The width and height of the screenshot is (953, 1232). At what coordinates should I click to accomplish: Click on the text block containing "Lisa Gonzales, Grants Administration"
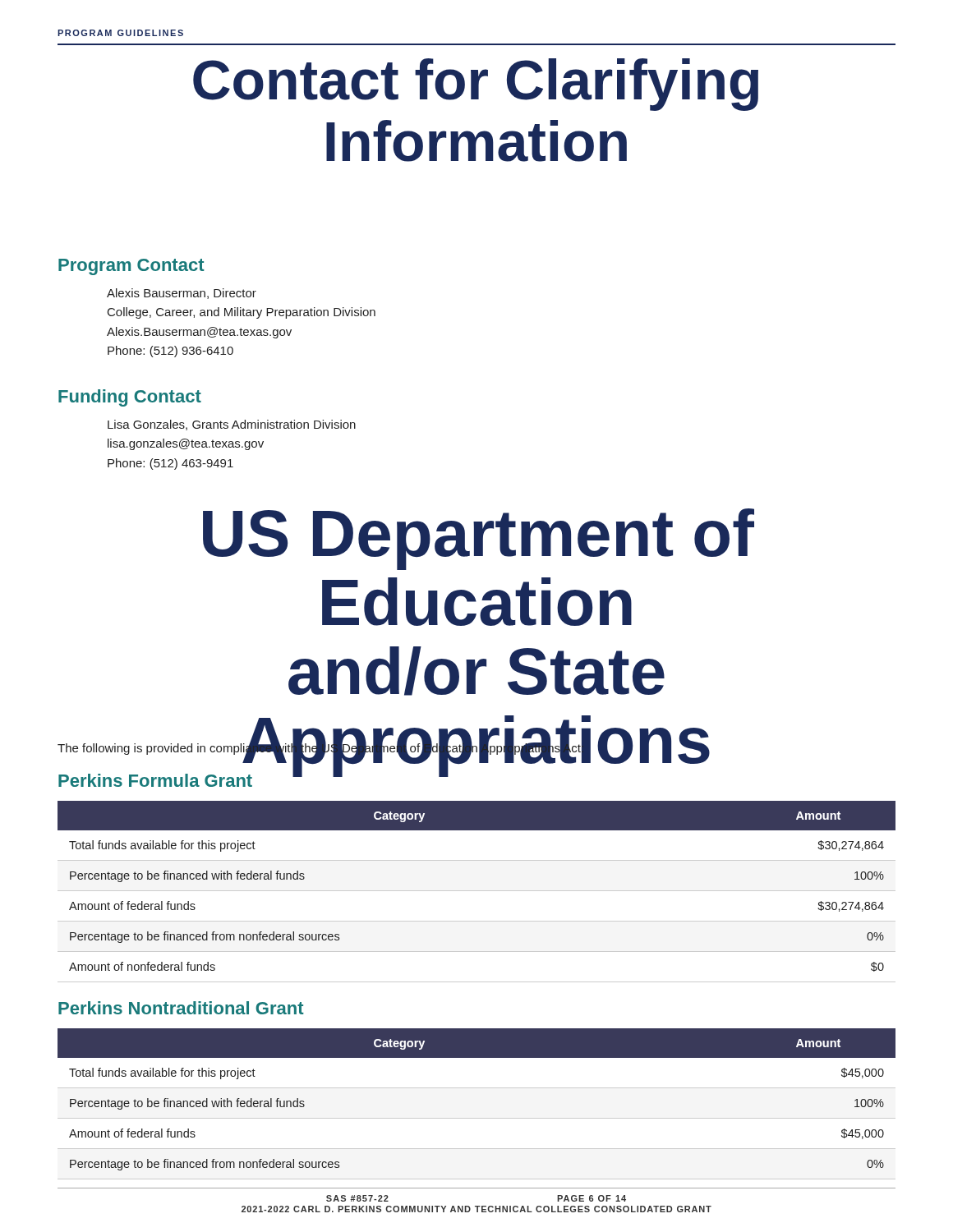(232, 425)
